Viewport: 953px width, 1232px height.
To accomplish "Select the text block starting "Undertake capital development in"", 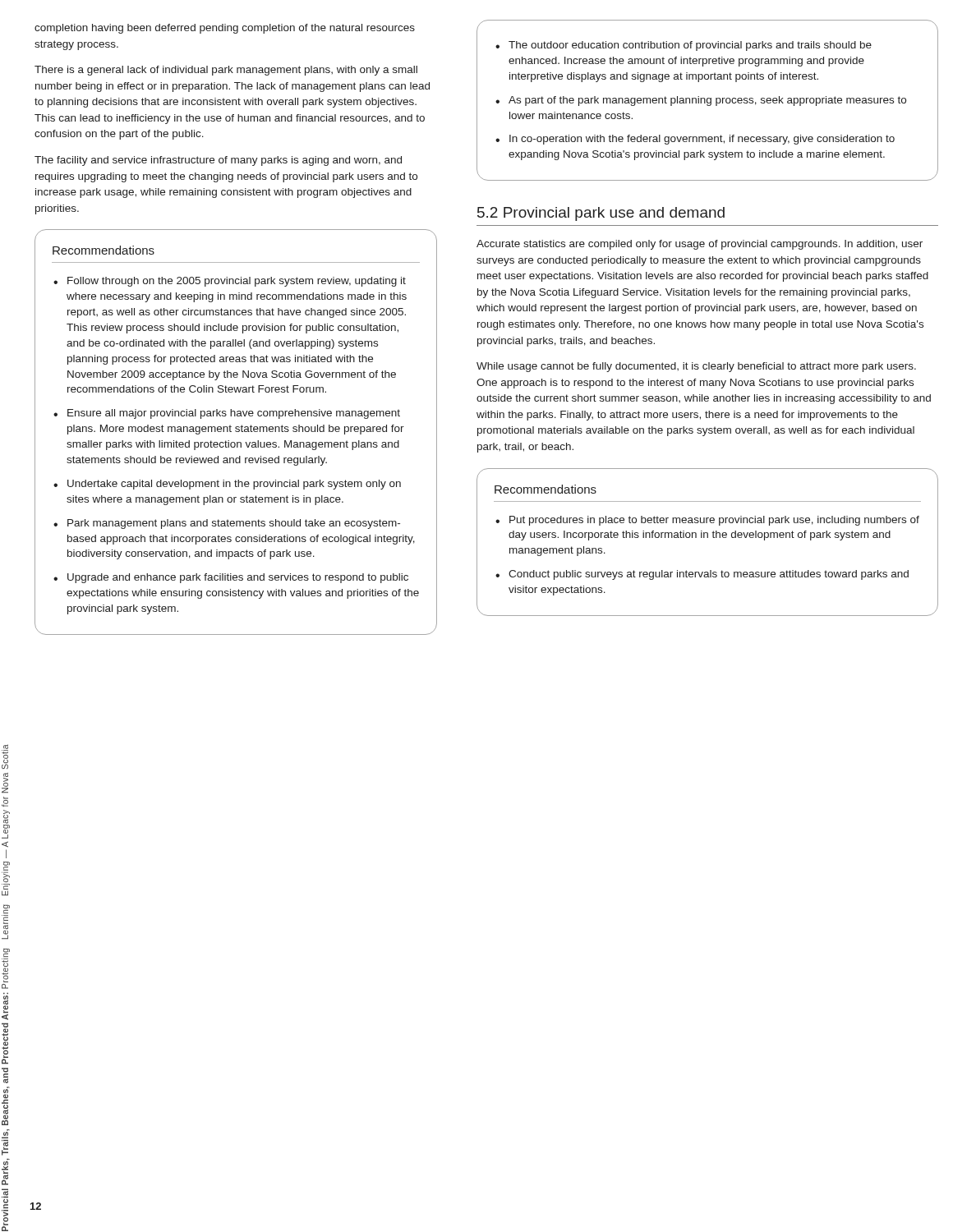I will tap(234, 491).
